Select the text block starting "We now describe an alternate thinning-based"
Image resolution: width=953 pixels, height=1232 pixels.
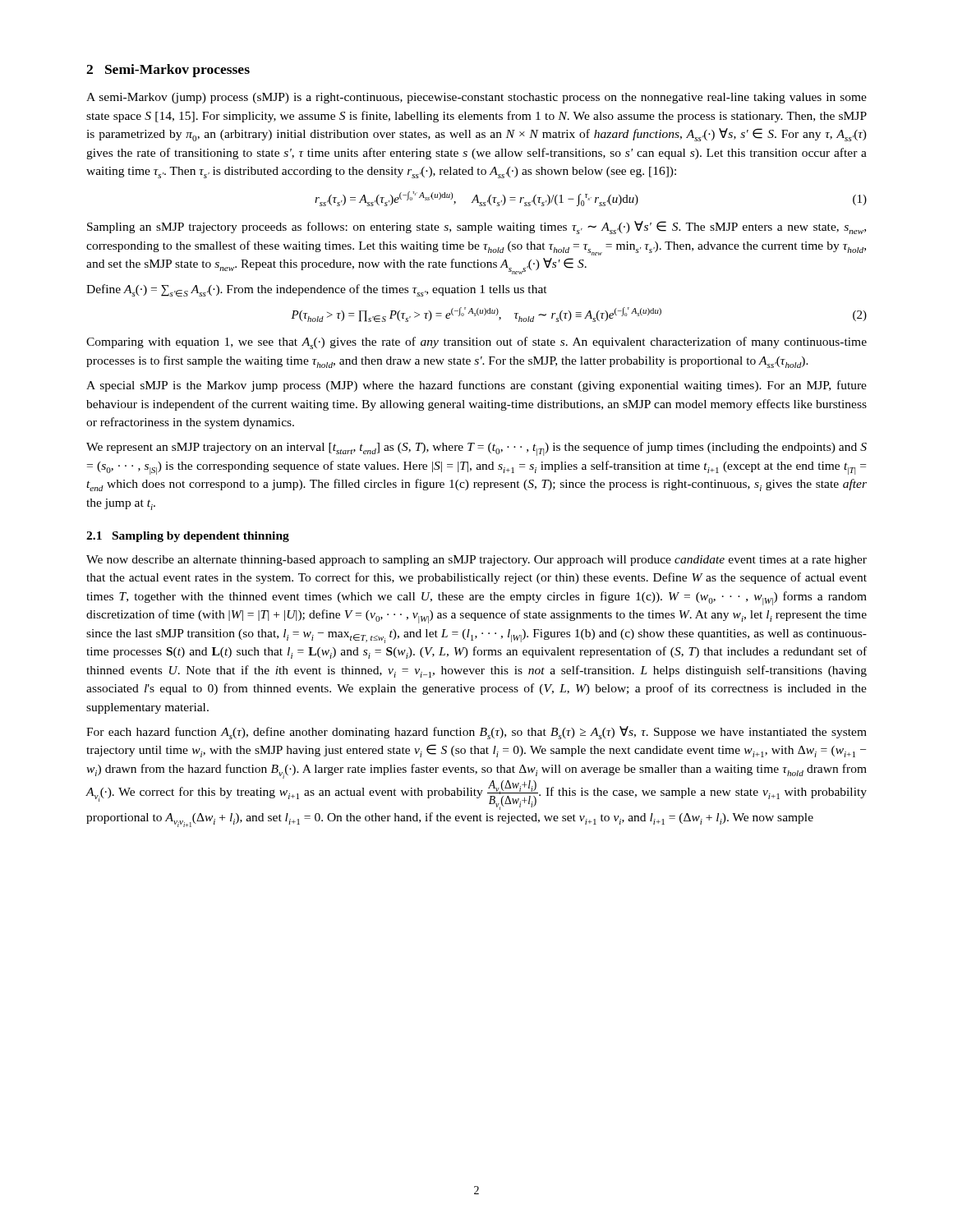pos(476,633)
